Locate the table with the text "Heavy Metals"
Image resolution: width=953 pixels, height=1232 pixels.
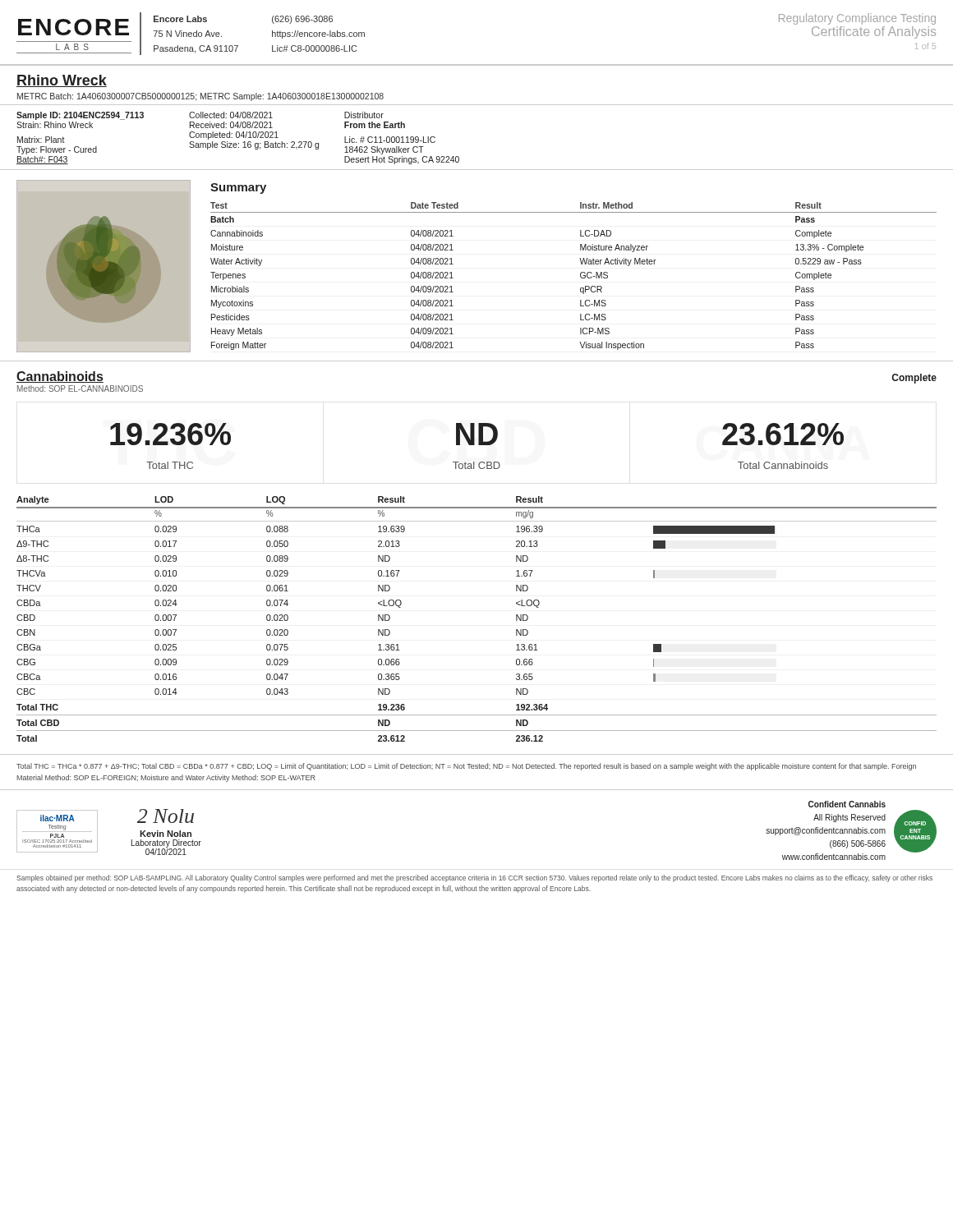(573, 276)
